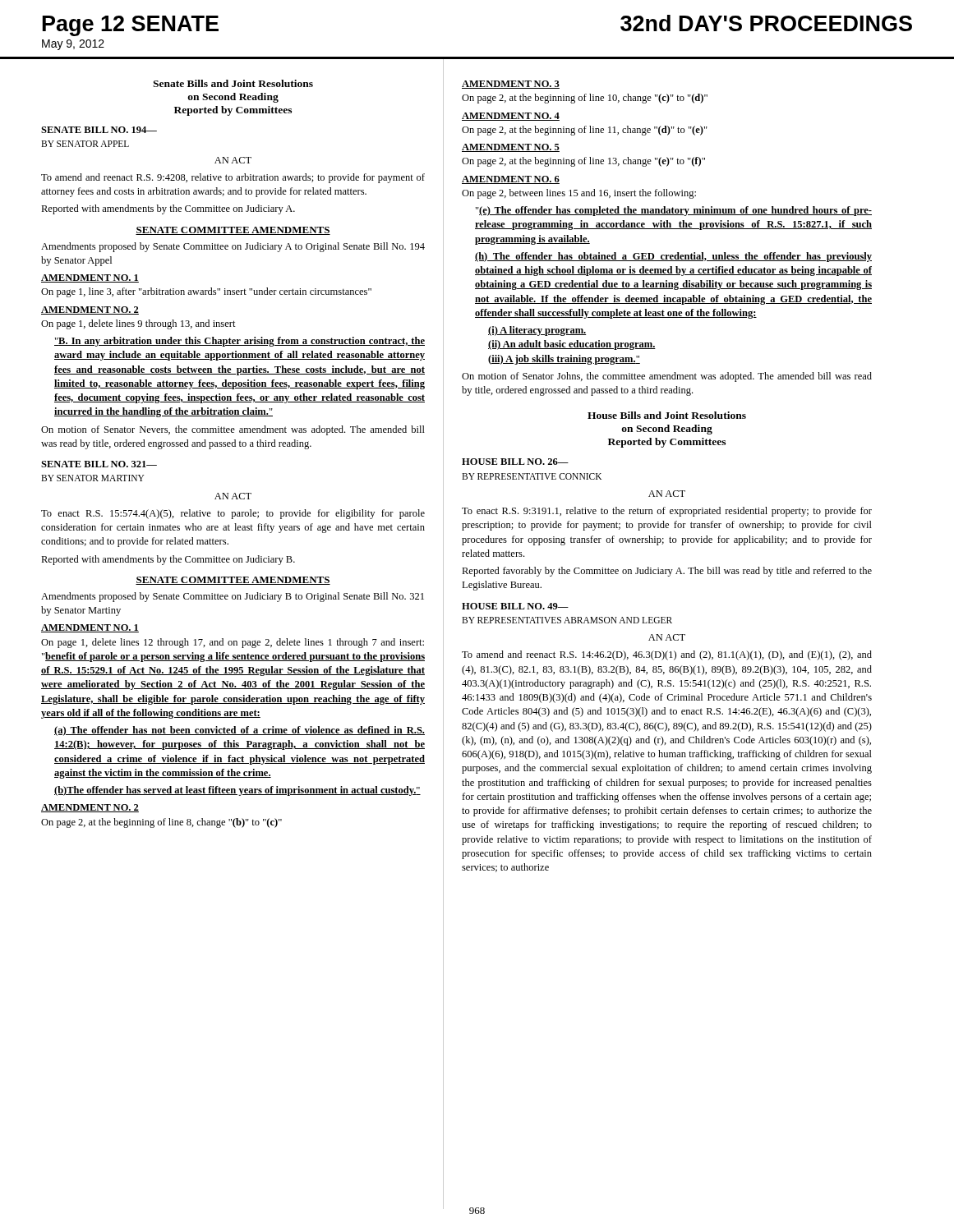
Task: Navigate to the block starting "AMENDMENT NO. 3 On page 2,"
Action: [667, 91]
